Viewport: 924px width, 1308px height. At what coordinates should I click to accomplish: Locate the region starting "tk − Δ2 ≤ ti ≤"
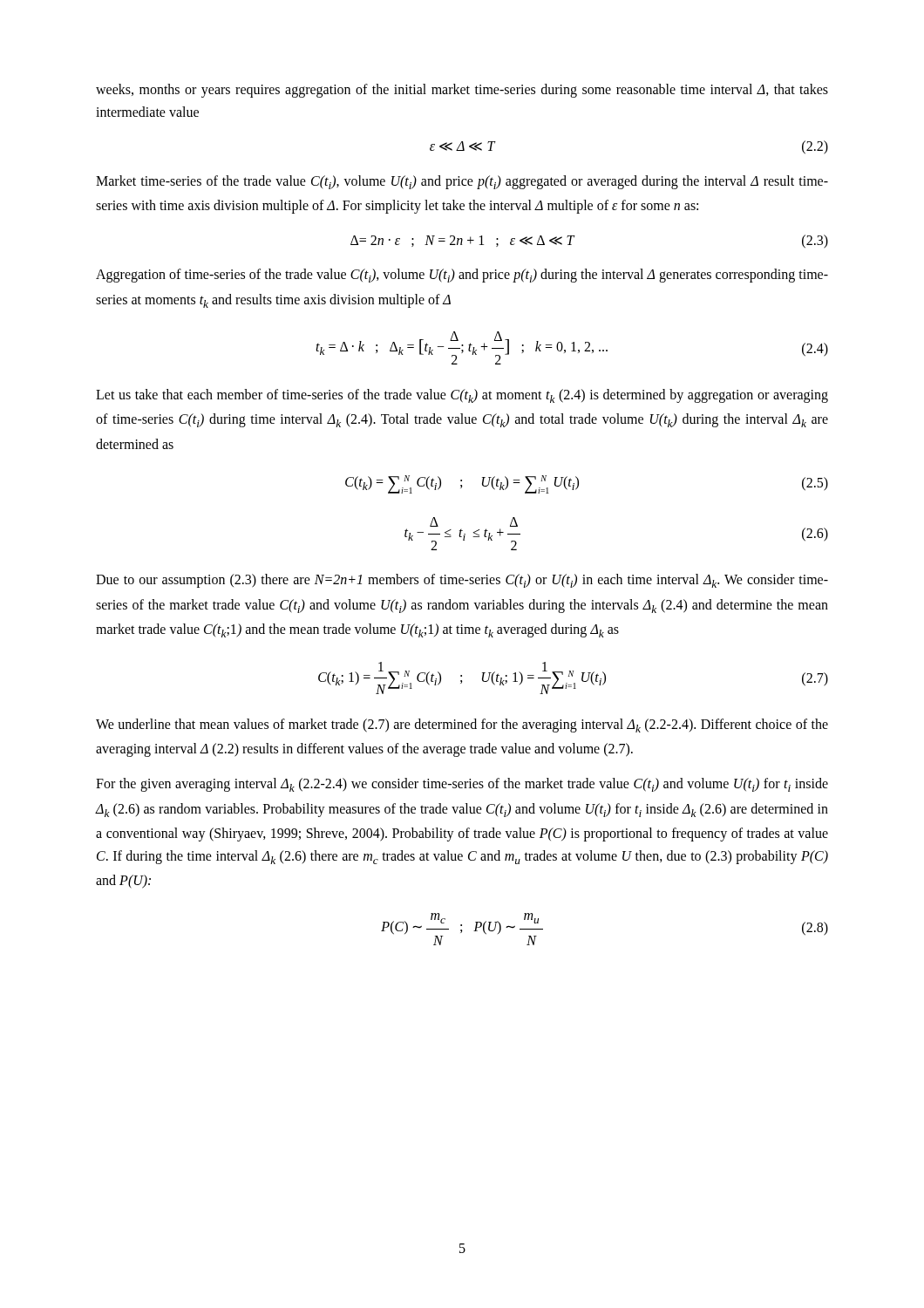coord(434,534)
